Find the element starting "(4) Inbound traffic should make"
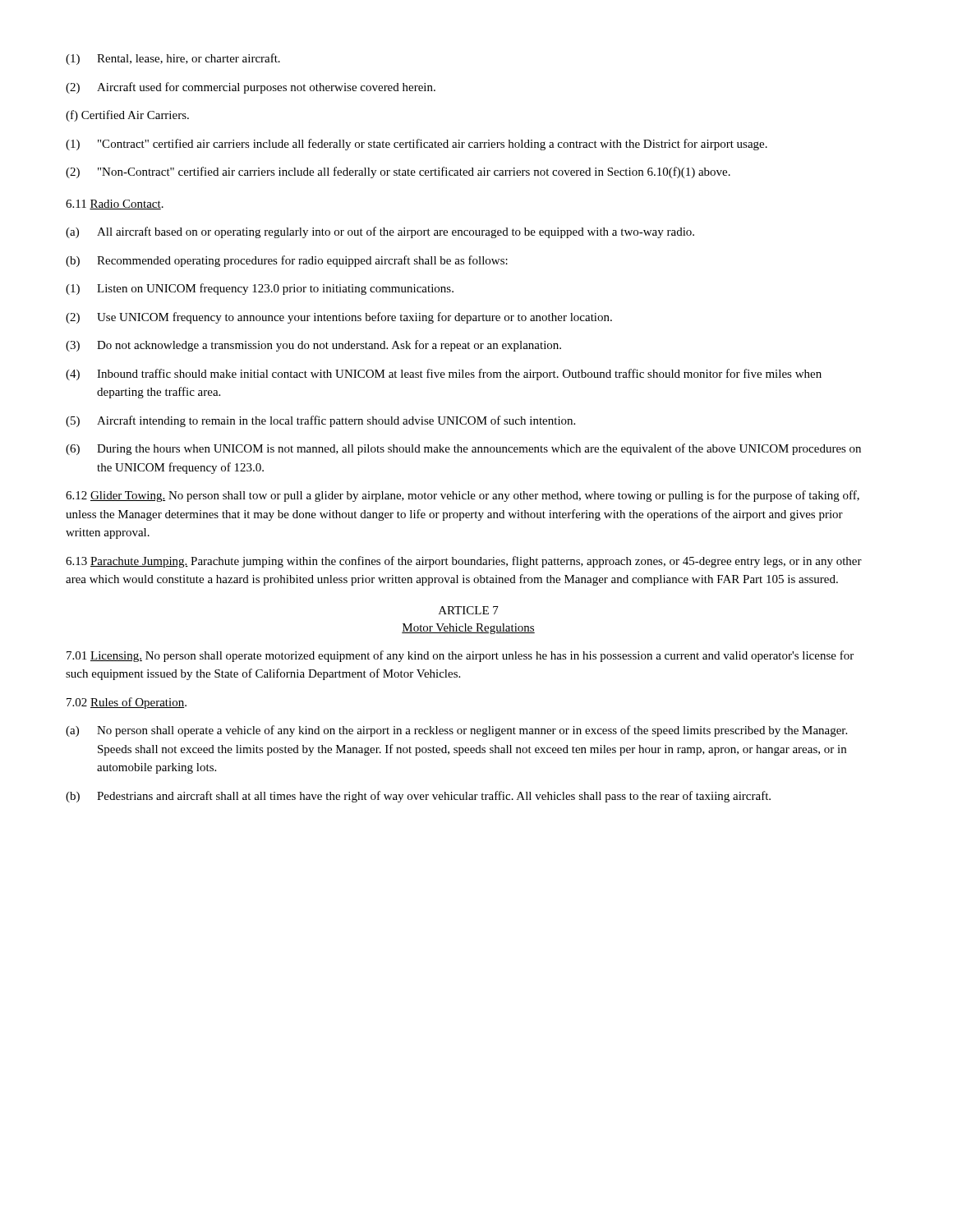953x1232 pixels. tap(468, 383)
